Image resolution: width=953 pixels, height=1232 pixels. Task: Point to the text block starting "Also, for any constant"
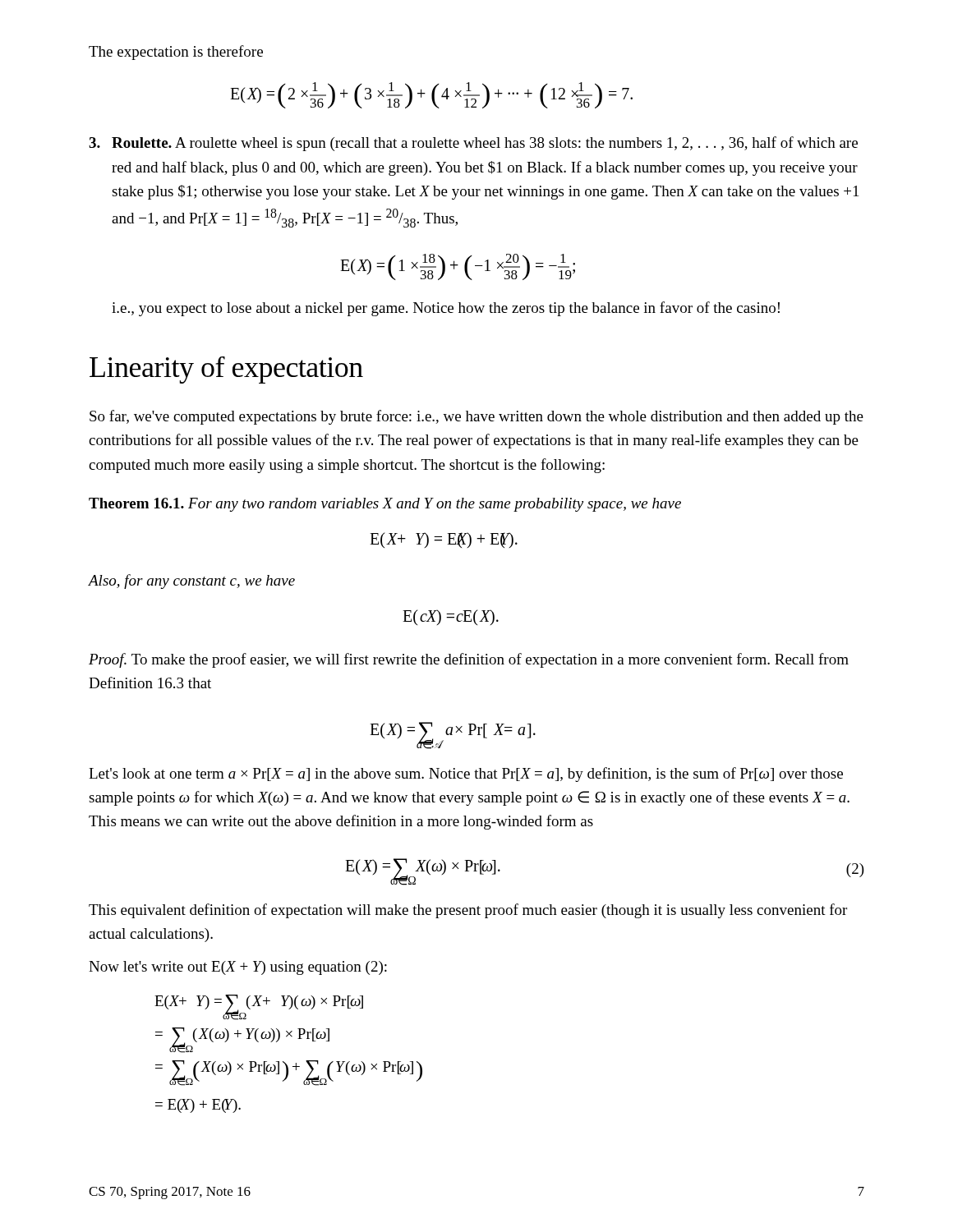(192, 580)
